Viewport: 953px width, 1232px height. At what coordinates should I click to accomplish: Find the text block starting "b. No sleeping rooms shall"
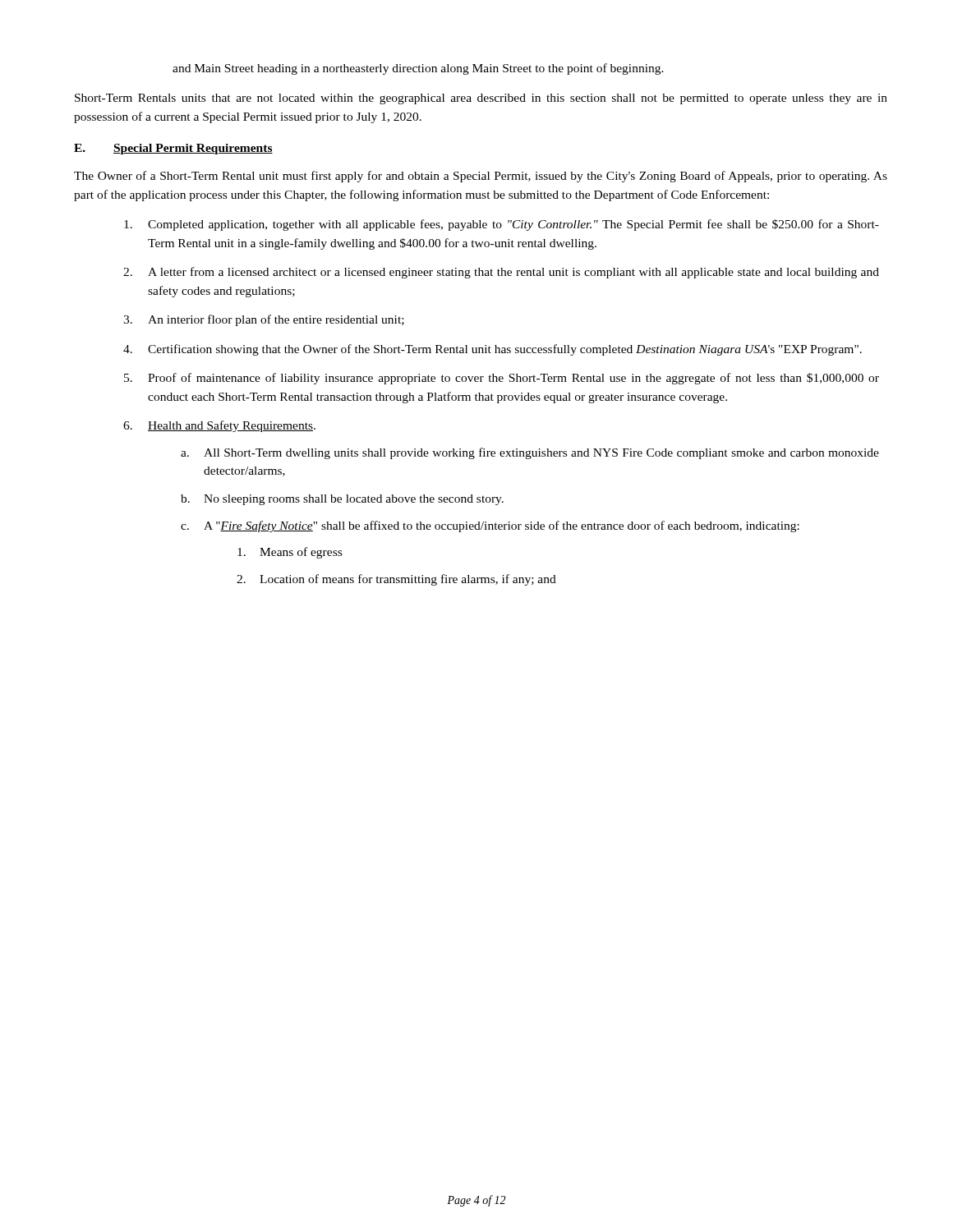[x=342, y=500]
